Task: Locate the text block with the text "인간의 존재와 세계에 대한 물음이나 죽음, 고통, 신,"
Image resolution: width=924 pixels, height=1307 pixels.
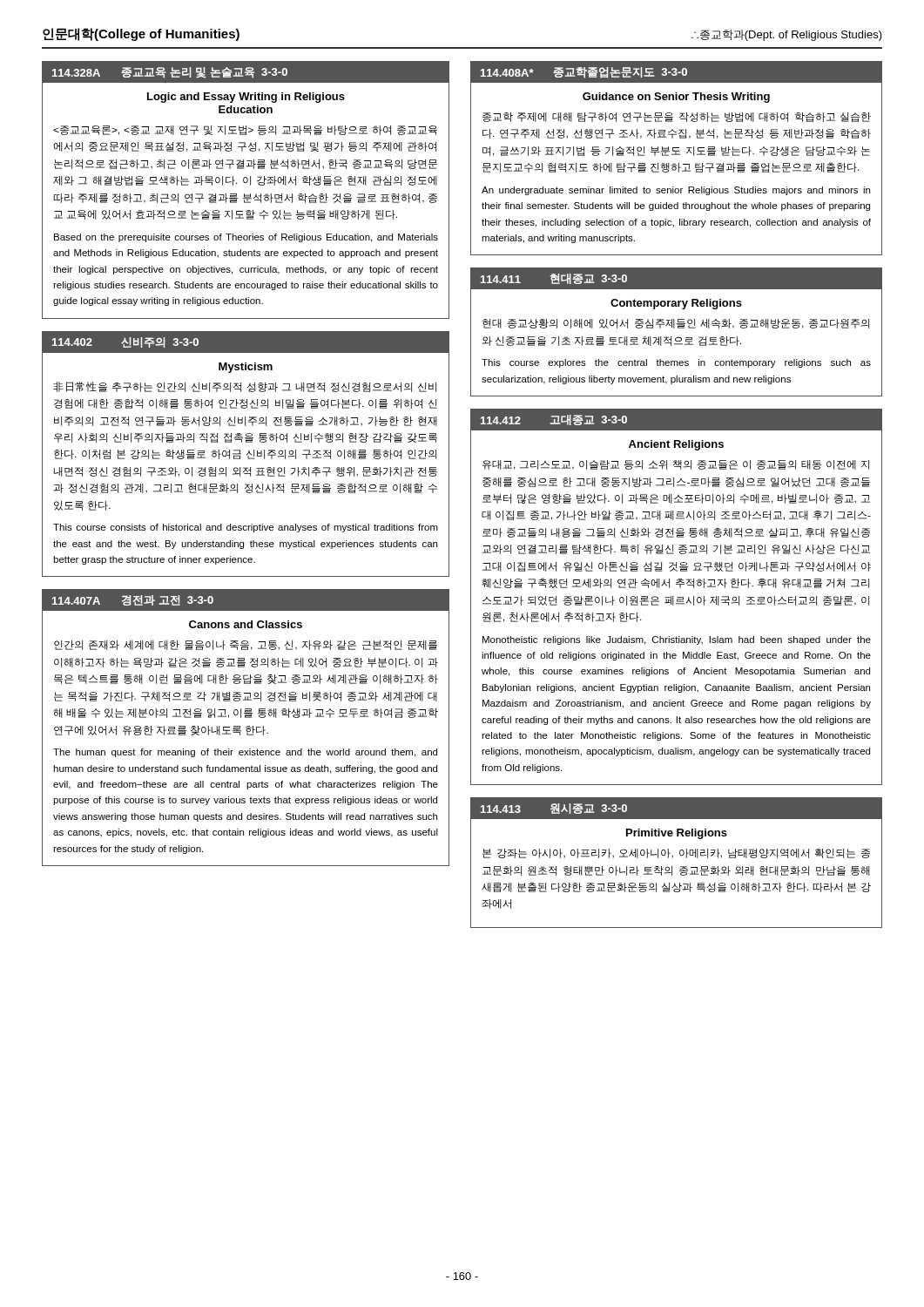Action: pos(246,688)
